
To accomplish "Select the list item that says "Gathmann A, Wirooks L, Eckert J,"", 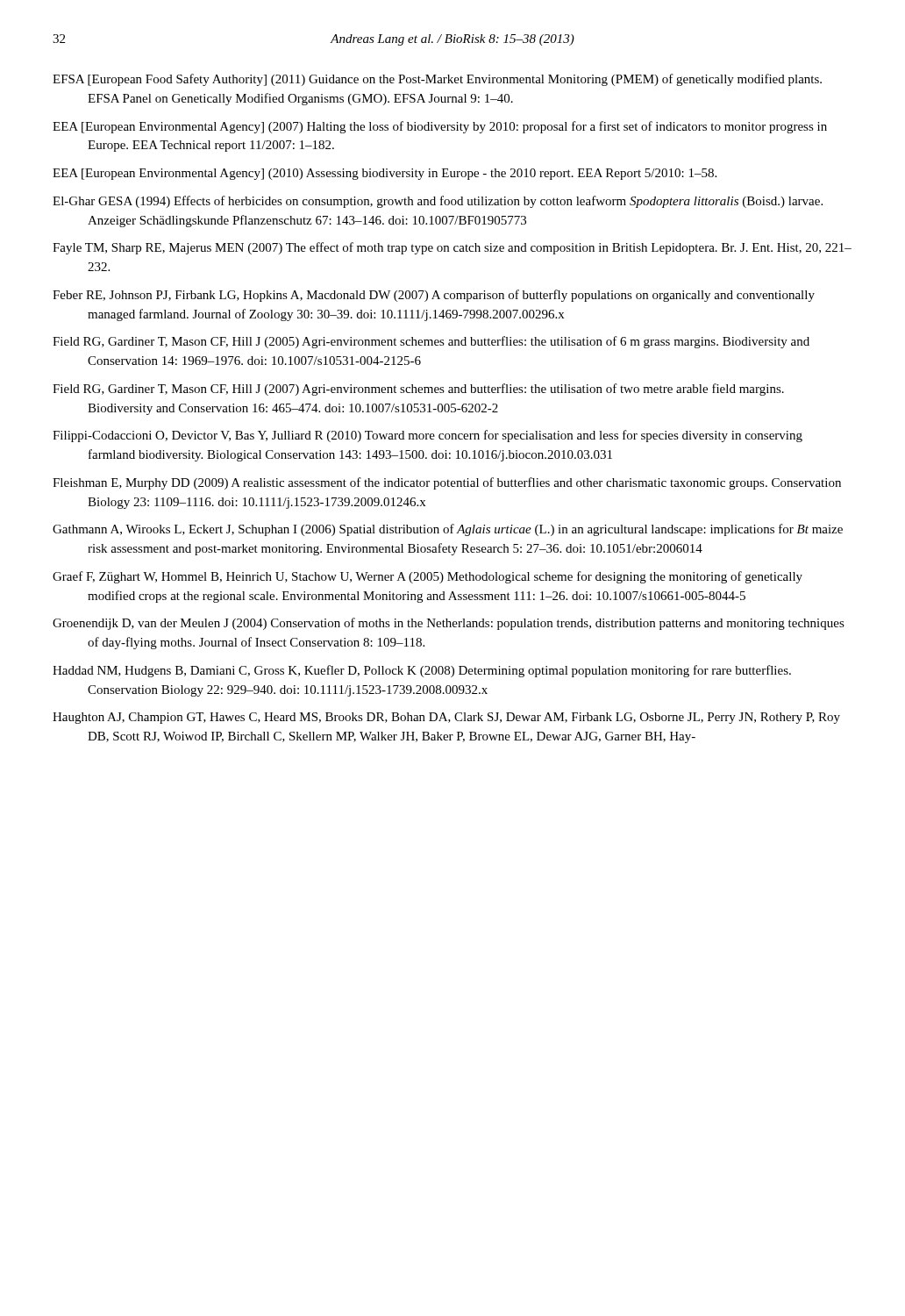I will pos(448,539).
